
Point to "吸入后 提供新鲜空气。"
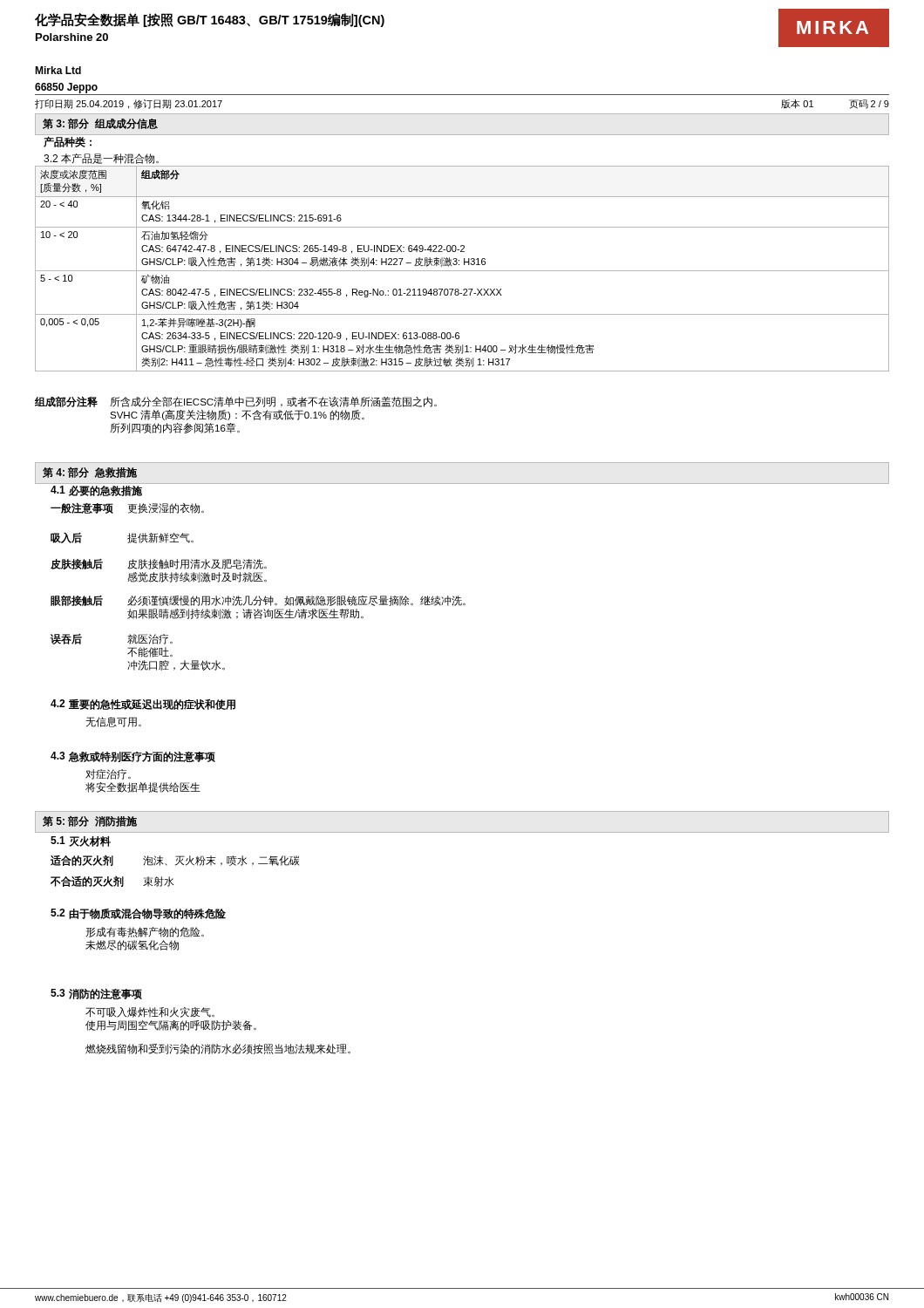tap(126, 539)
